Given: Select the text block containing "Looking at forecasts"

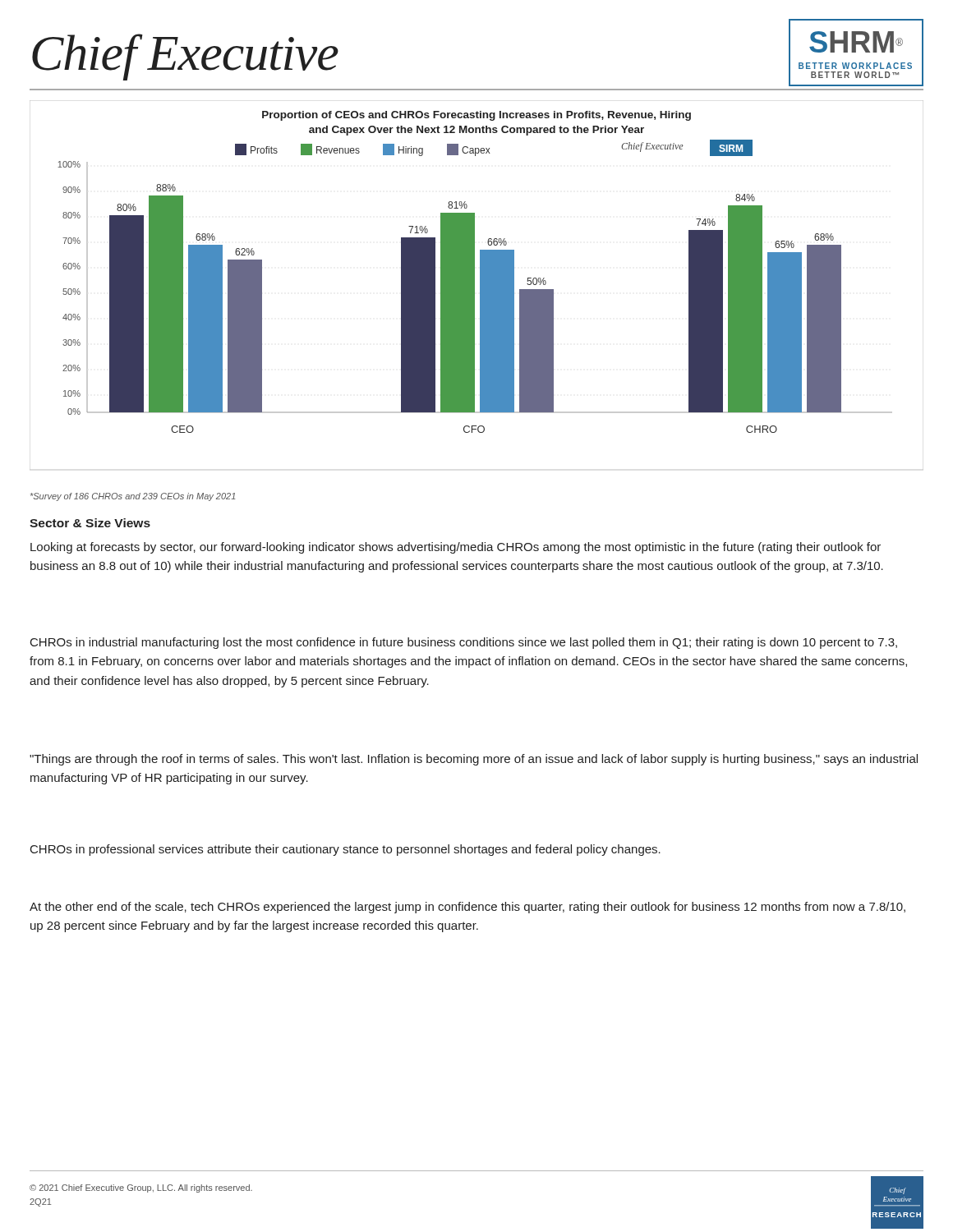Looking at the screenshot, I should [457, 556].
